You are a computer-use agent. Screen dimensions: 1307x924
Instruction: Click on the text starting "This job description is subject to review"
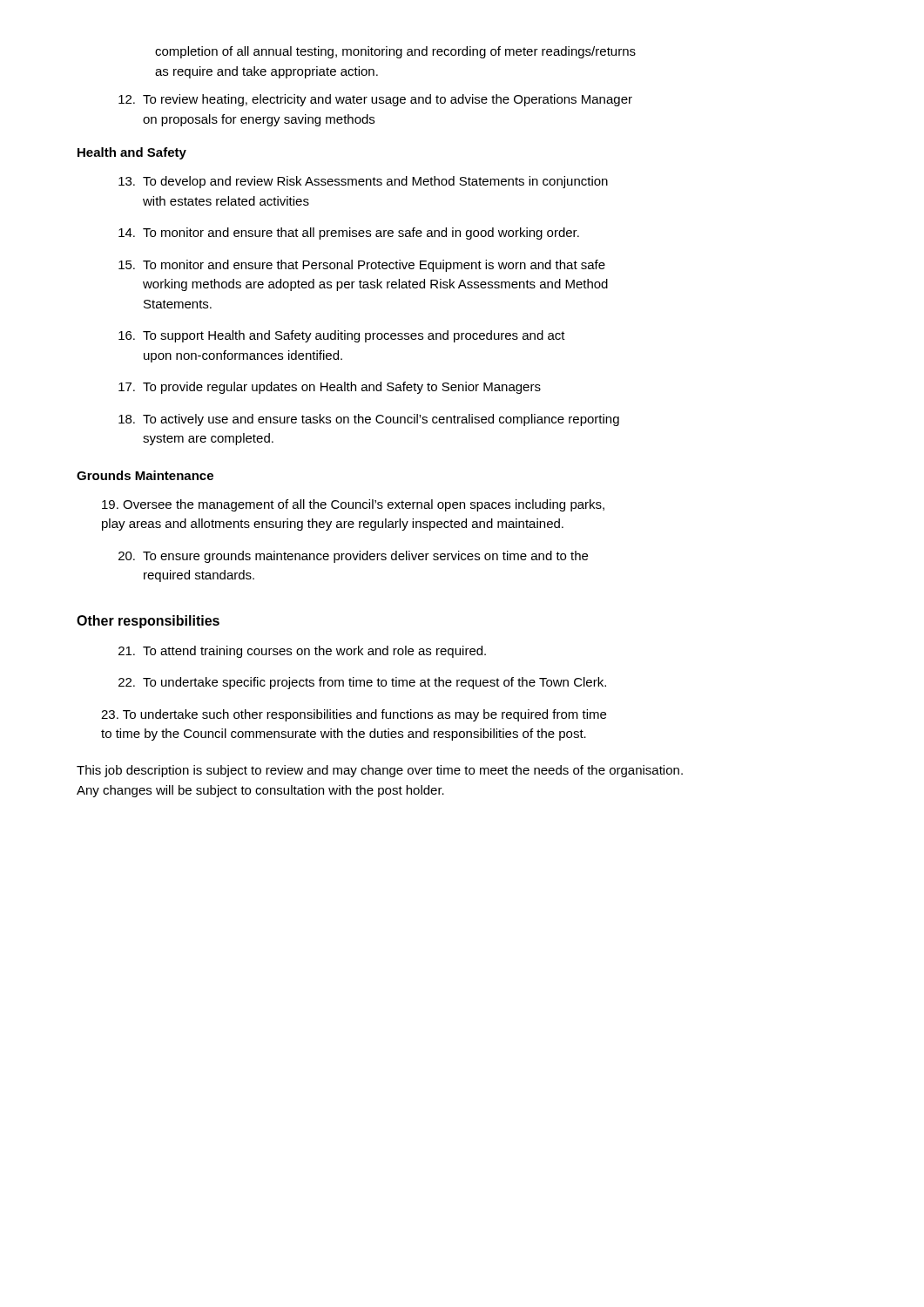pyautogui.click(x=380, y=779)
